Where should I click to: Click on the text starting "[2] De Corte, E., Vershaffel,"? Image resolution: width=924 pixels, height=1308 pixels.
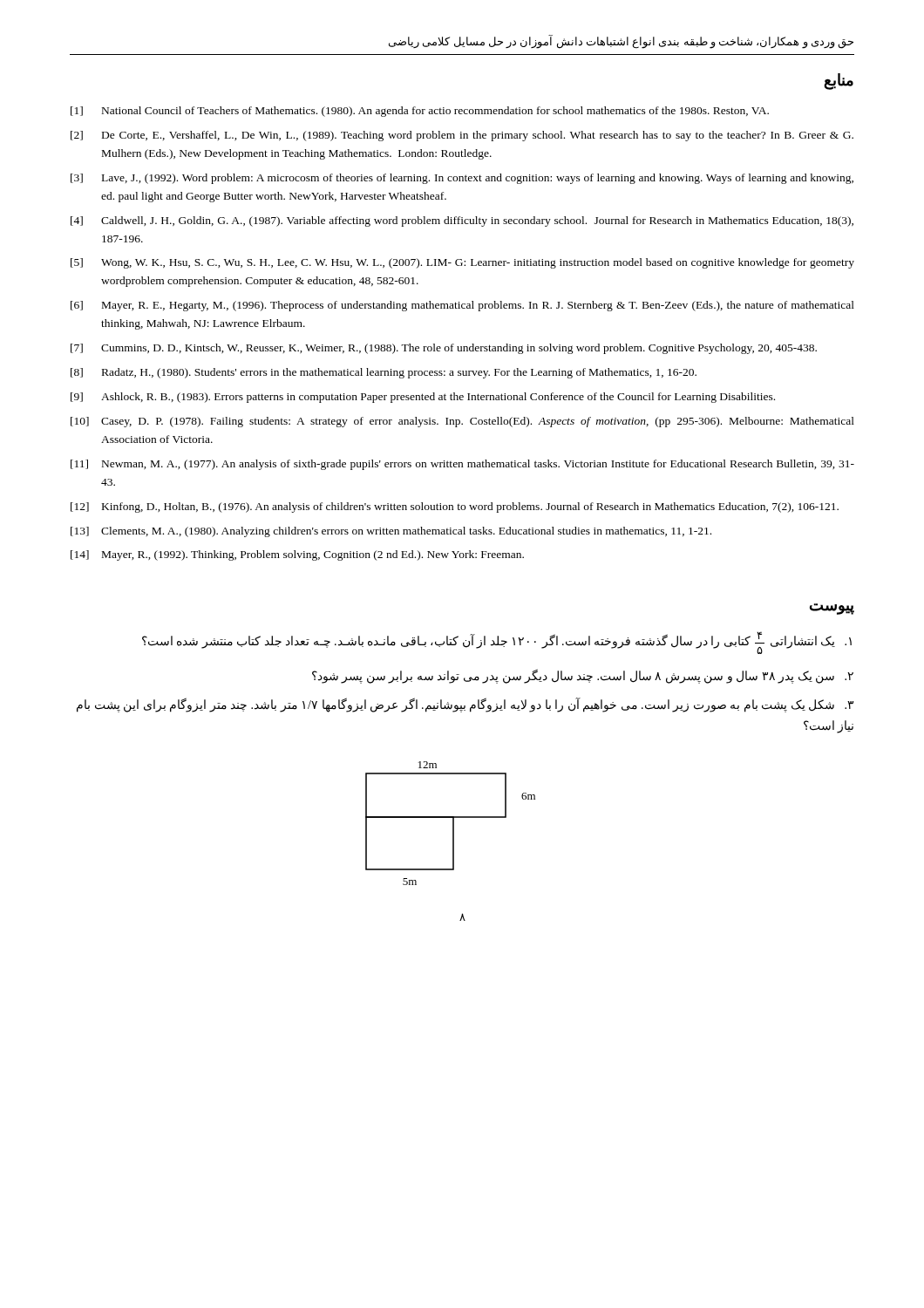462,145
